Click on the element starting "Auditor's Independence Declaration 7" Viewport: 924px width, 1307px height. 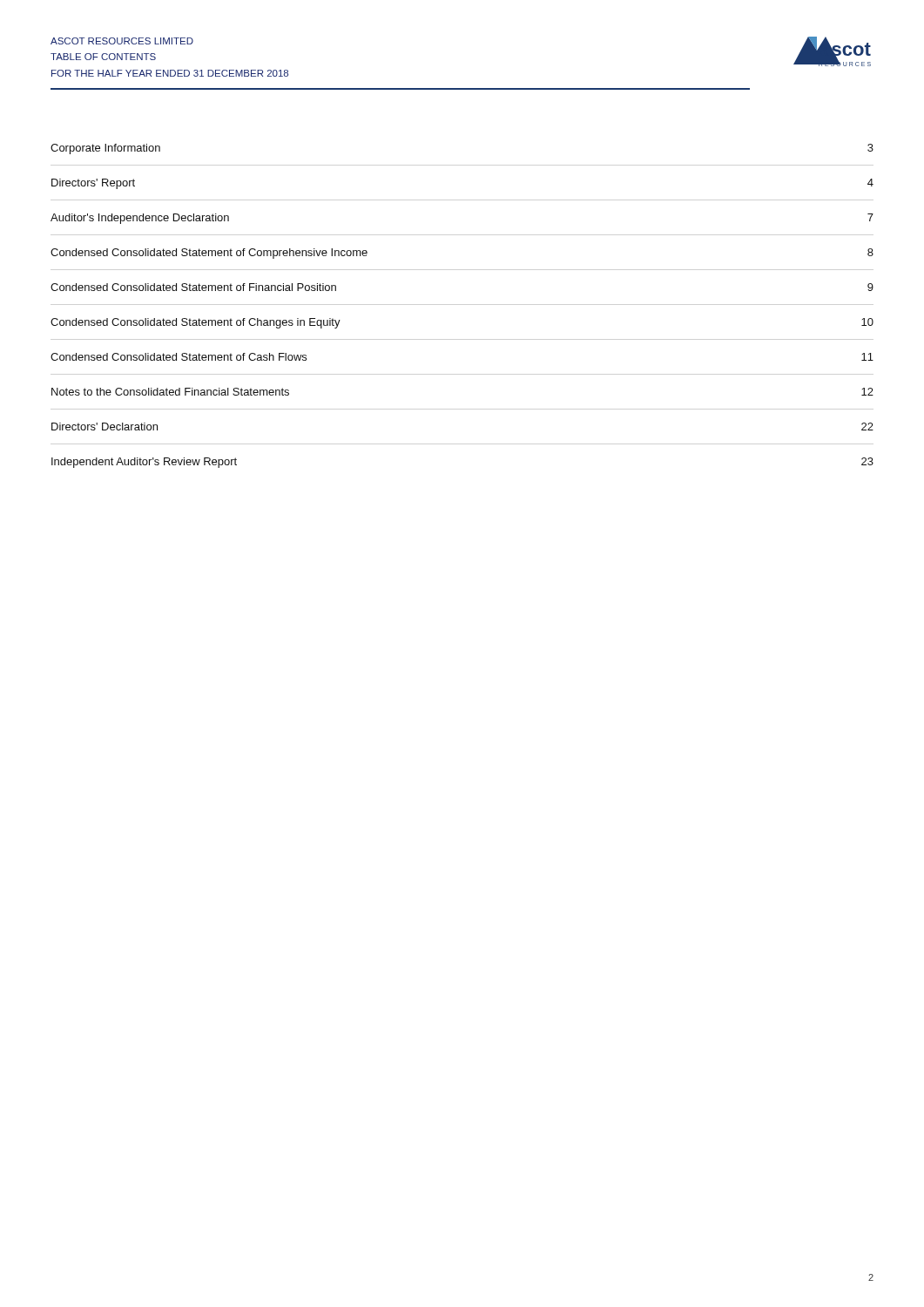tap(140, 218)
